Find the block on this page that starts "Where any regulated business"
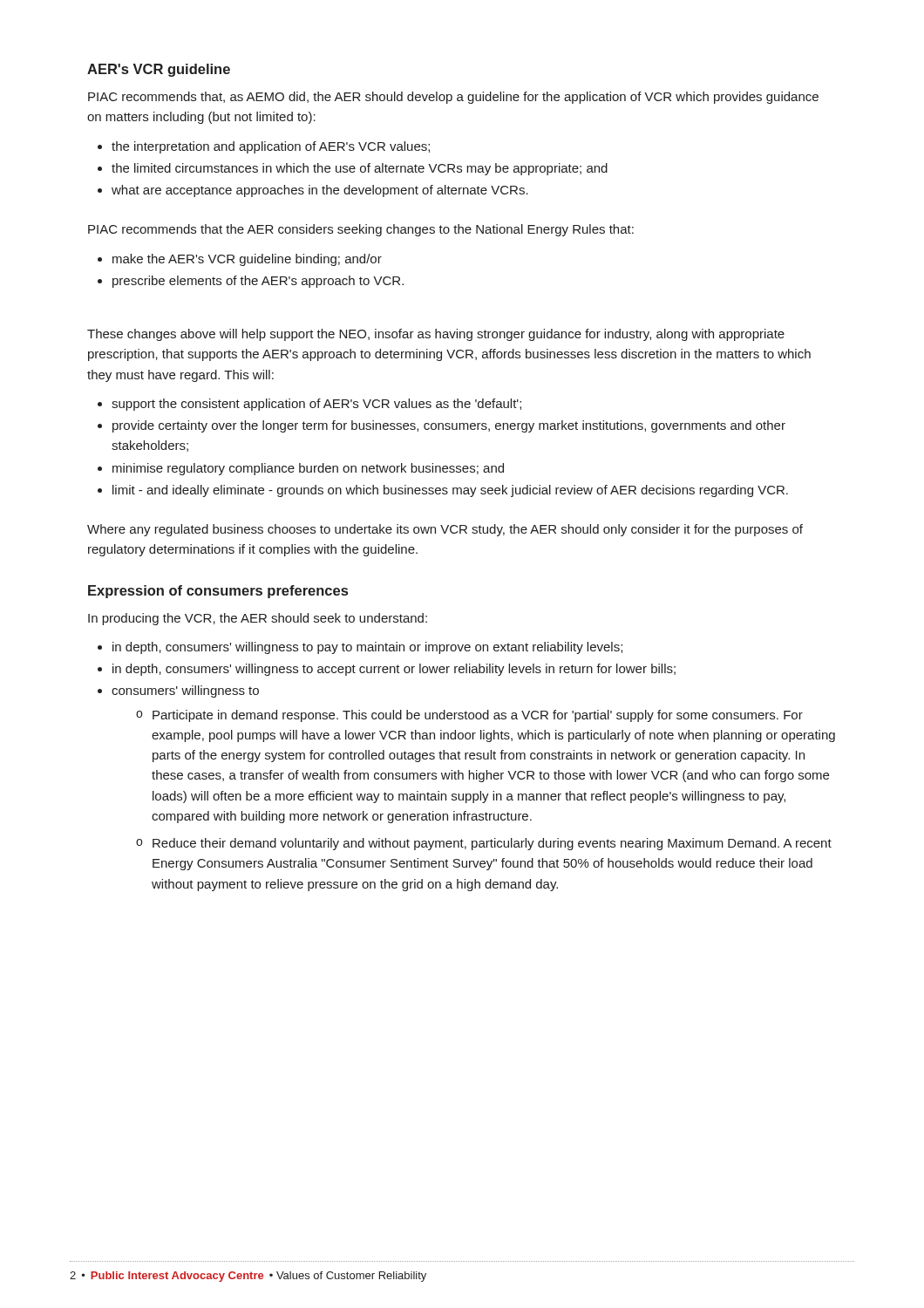This screenshot has height=1308, width=924. [445, 539]
